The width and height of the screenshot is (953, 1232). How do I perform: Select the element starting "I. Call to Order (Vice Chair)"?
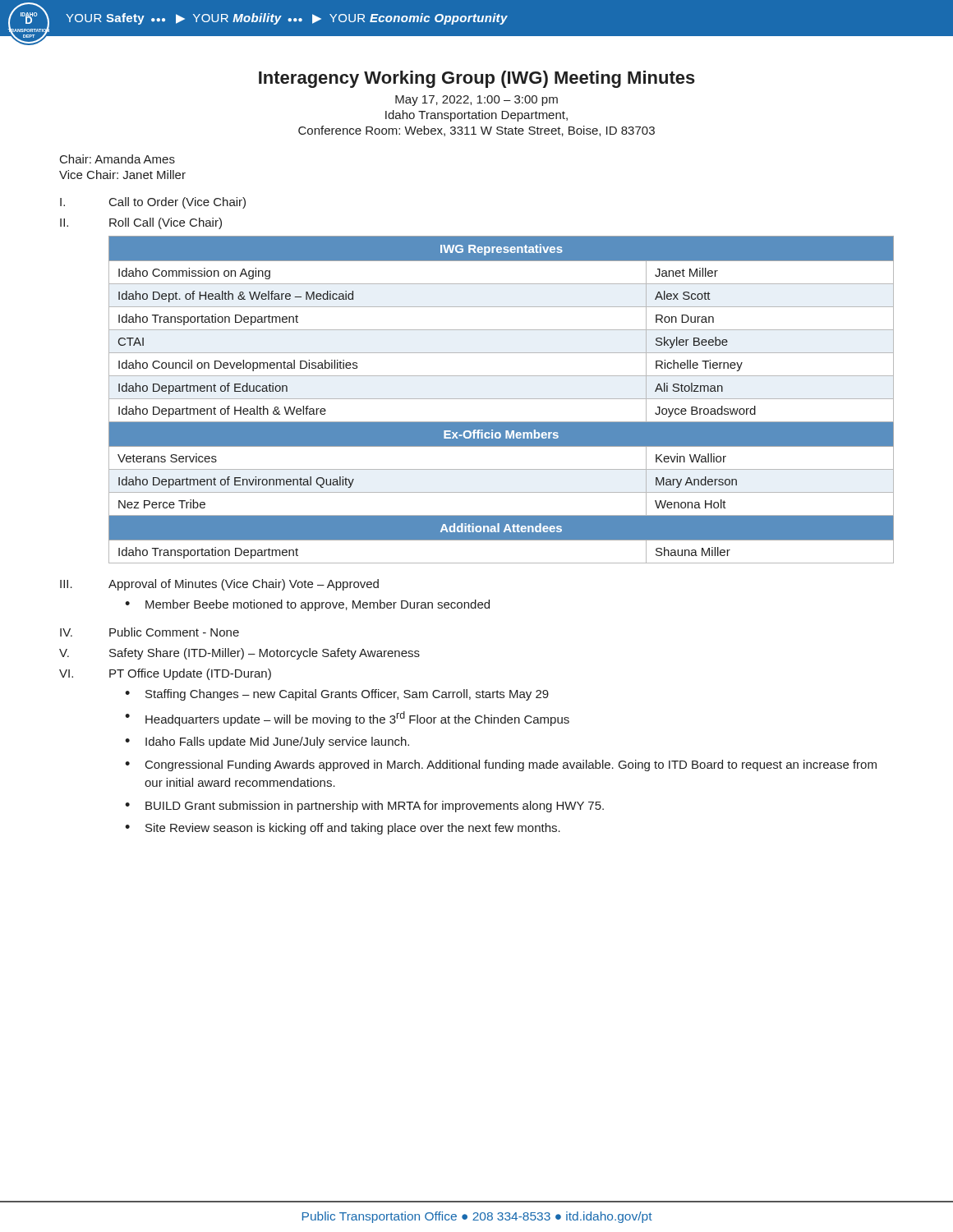(x=153, y=203)
